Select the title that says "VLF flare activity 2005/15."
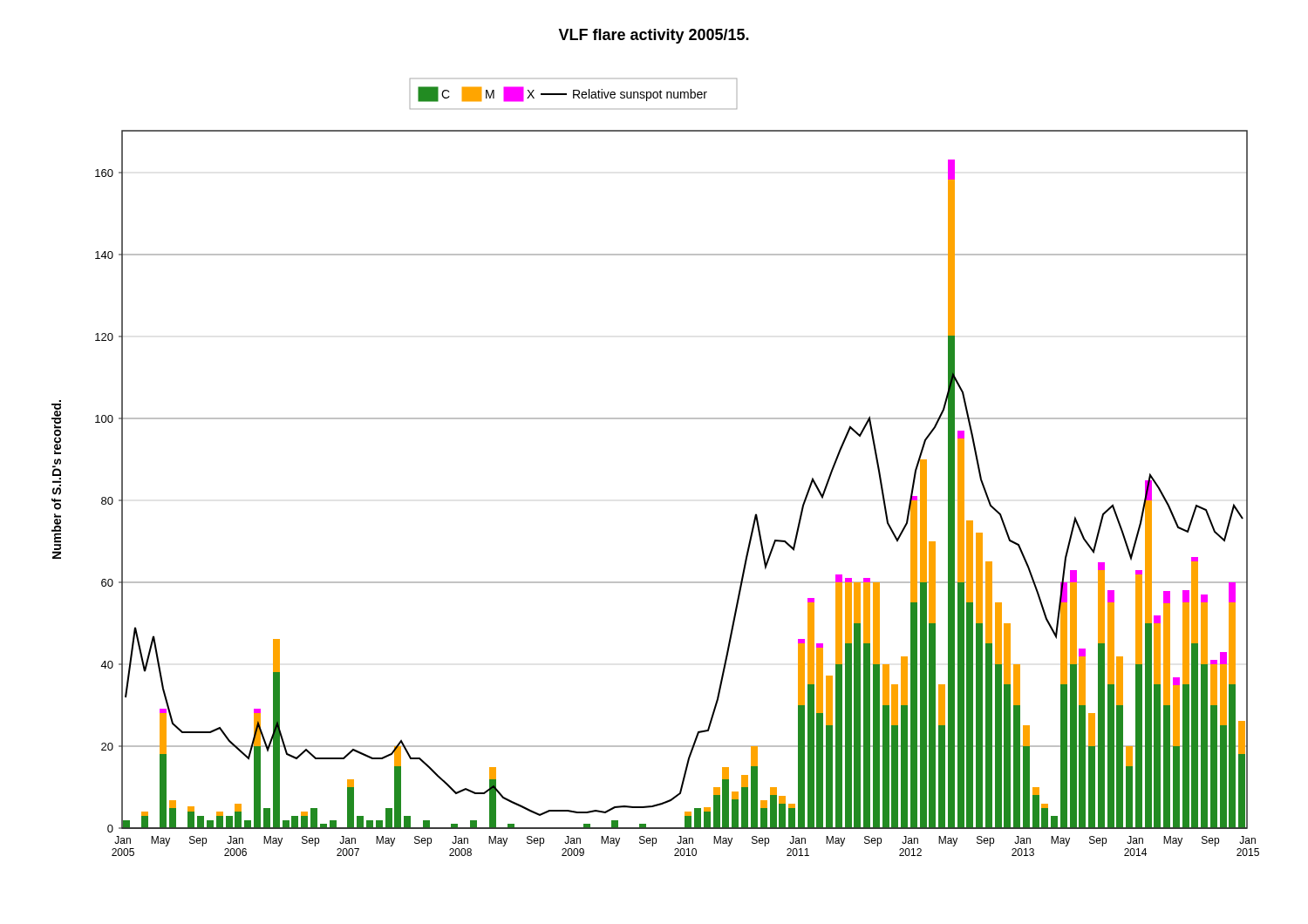 pyautogui.click(x=654, y=35)
